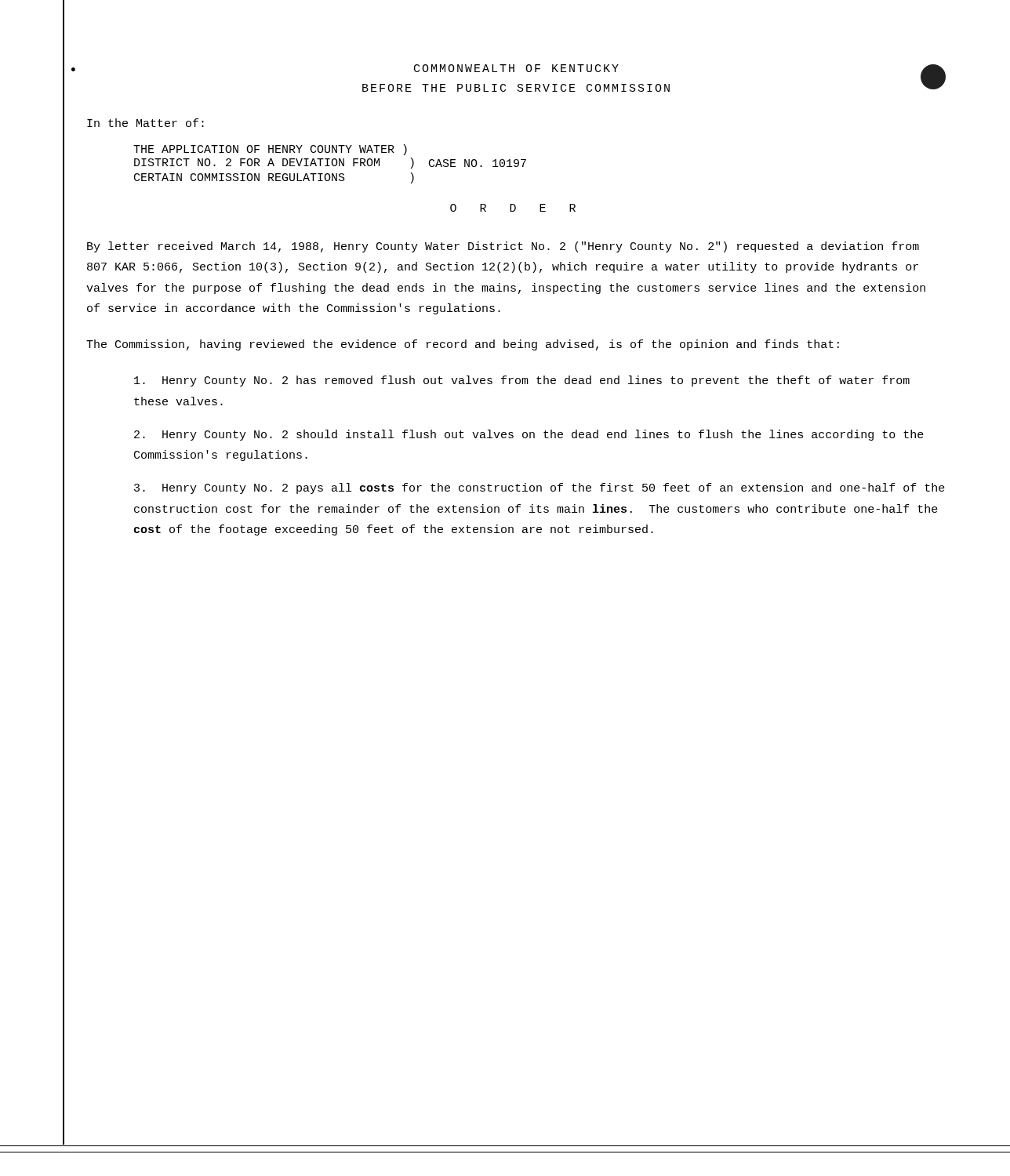
Task: Locate a table
Action: point(540,164)
